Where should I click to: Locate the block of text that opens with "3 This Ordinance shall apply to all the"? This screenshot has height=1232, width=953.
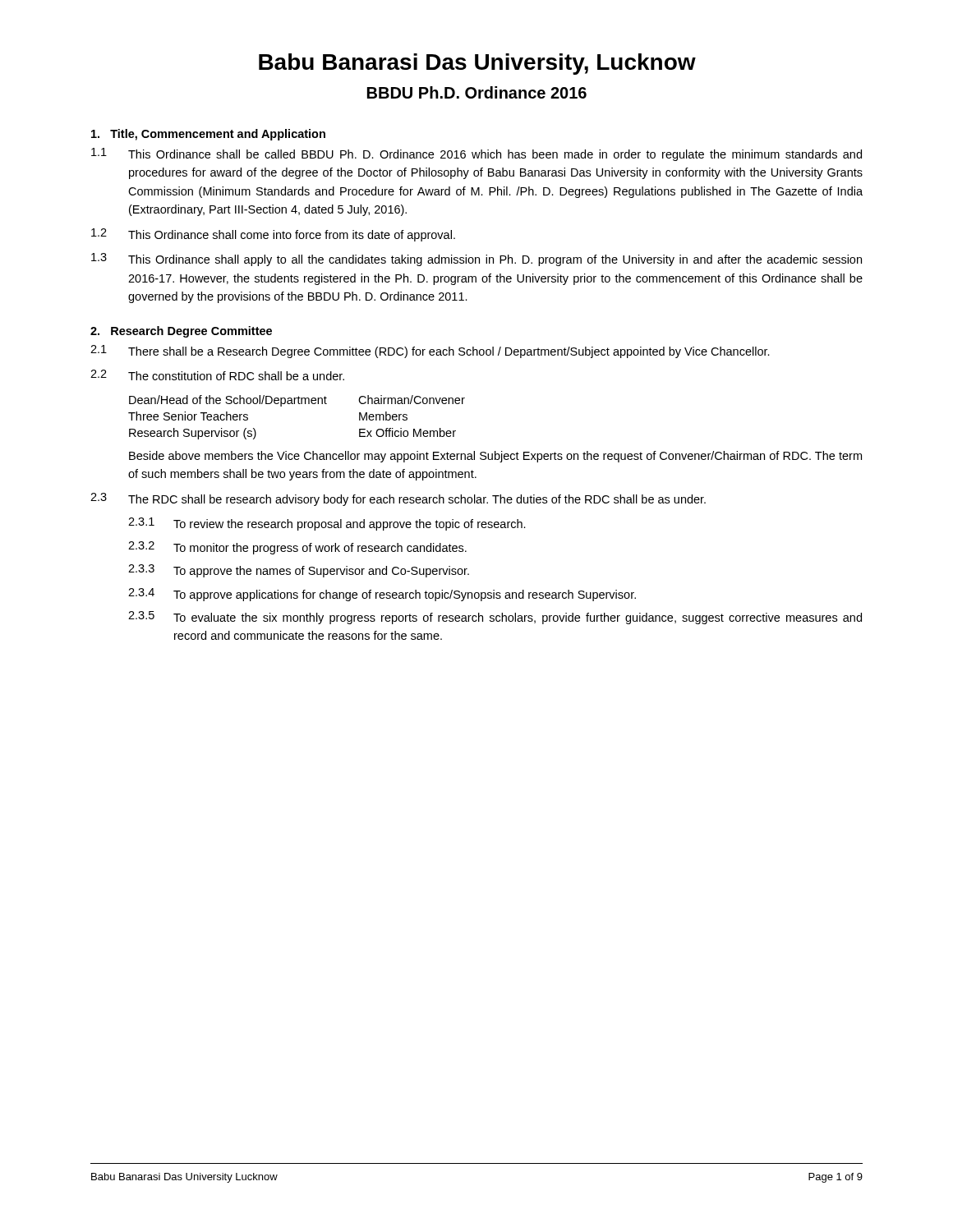pyautogui.click(x=476, y=278)
